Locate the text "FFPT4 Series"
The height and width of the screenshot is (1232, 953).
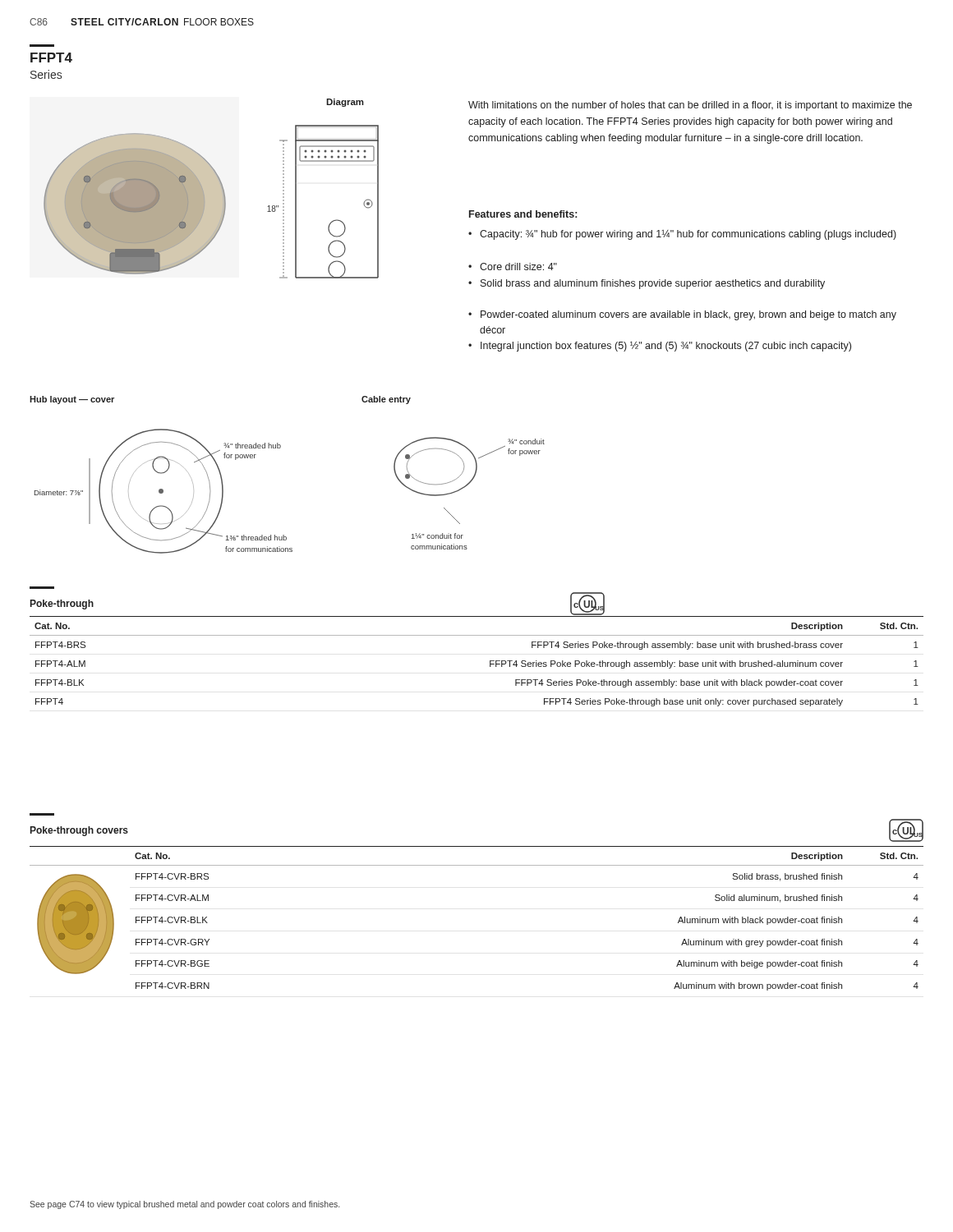[x=51, y=63]
